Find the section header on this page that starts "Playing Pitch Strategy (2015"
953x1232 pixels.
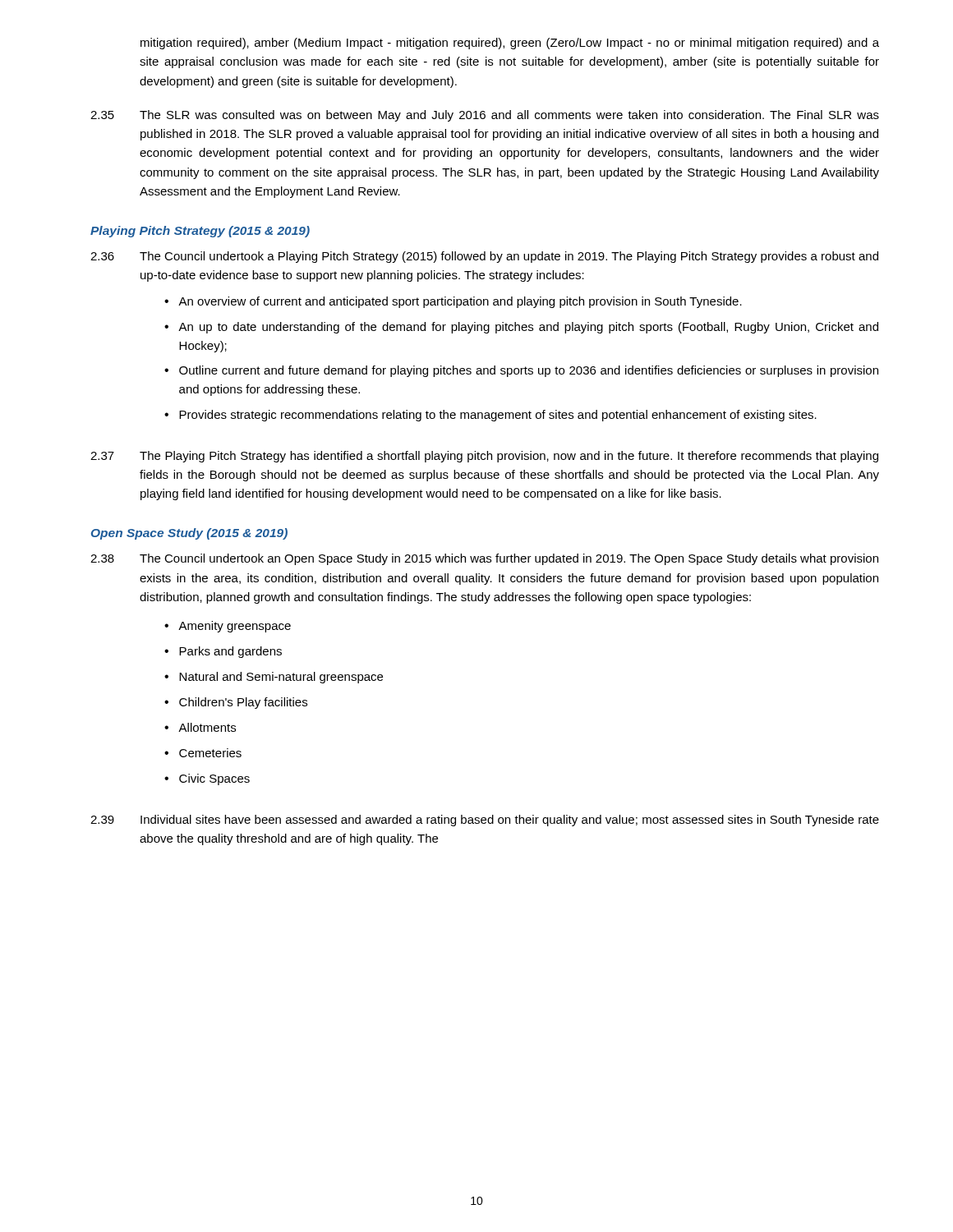pos(200,230)
